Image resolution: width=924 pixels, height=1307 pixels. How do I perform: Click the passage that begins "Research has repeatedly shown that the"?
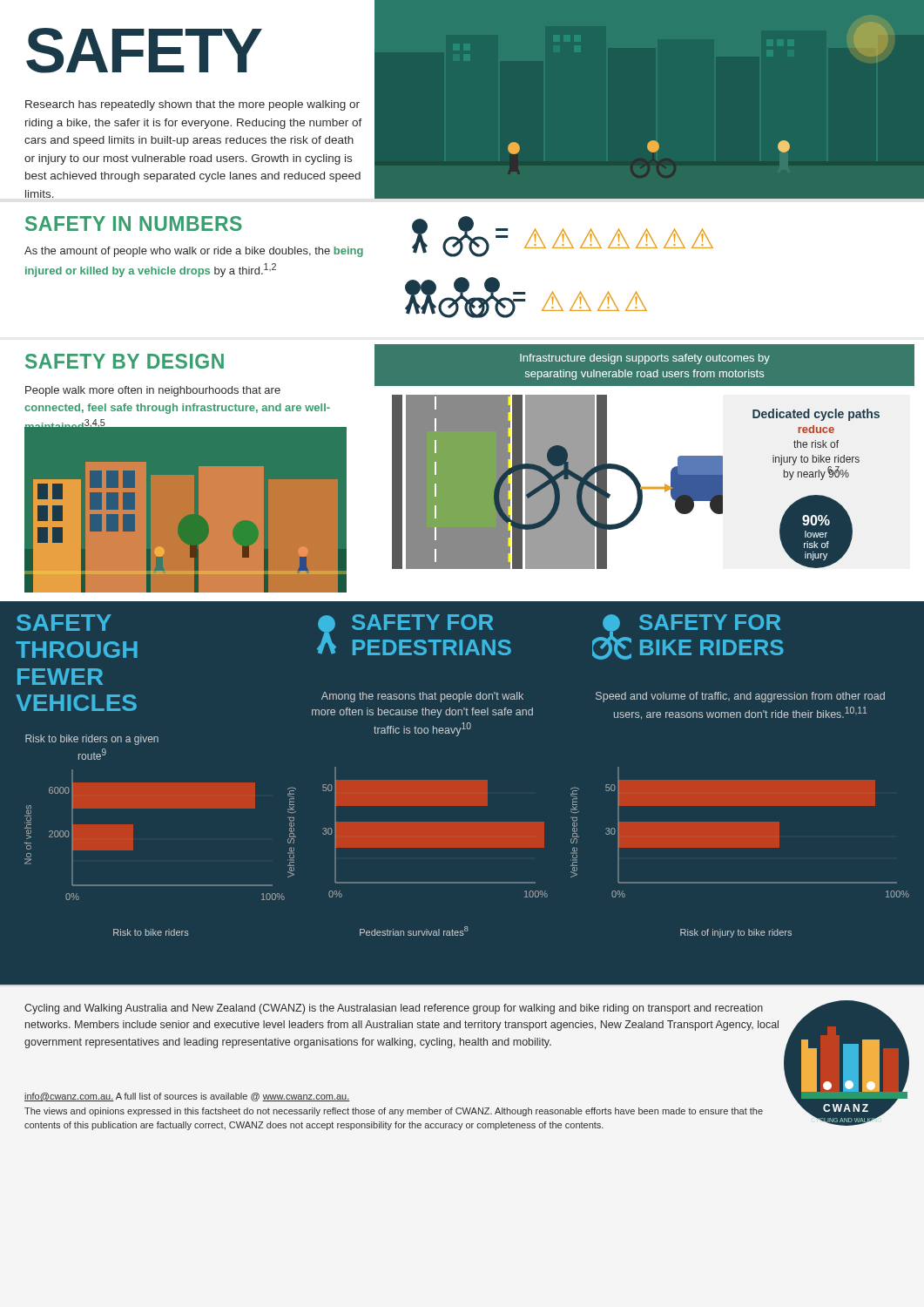194,149
